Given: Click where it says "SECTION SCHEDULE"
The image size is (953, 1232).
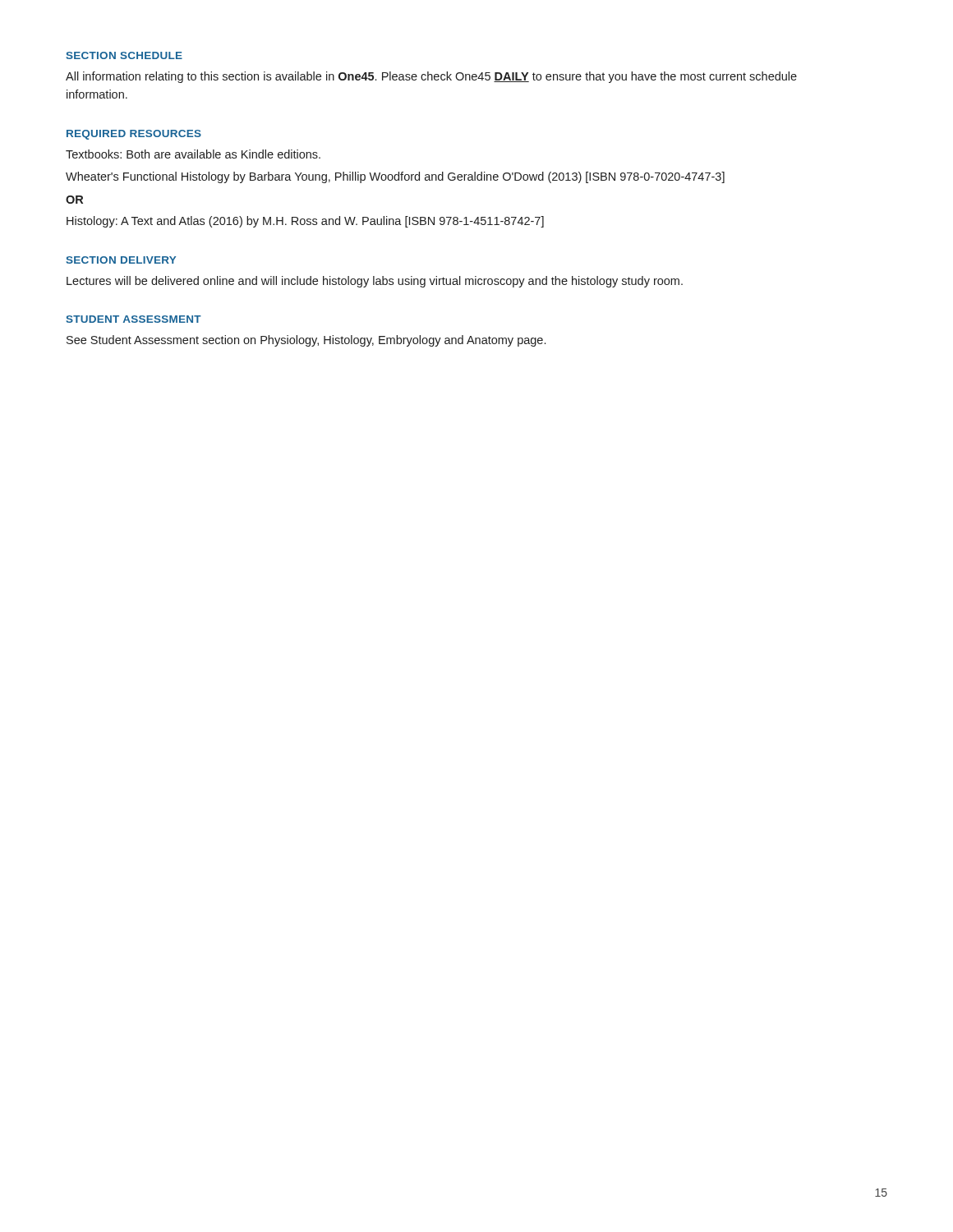Looking at the screenshot, I should pyautogui.click(x=124, y=55).
